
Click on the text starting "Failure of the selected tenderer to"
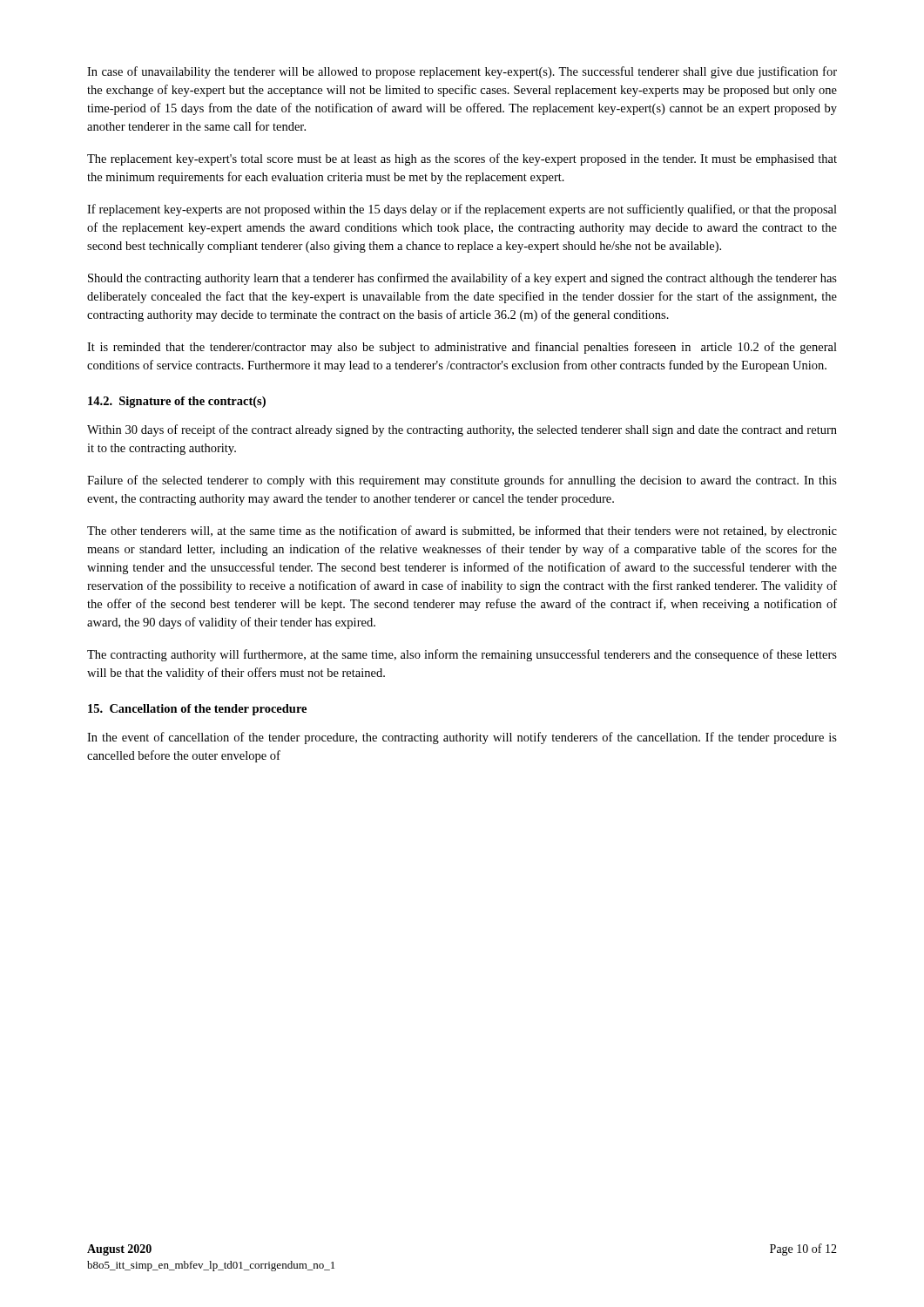point(462,489)
